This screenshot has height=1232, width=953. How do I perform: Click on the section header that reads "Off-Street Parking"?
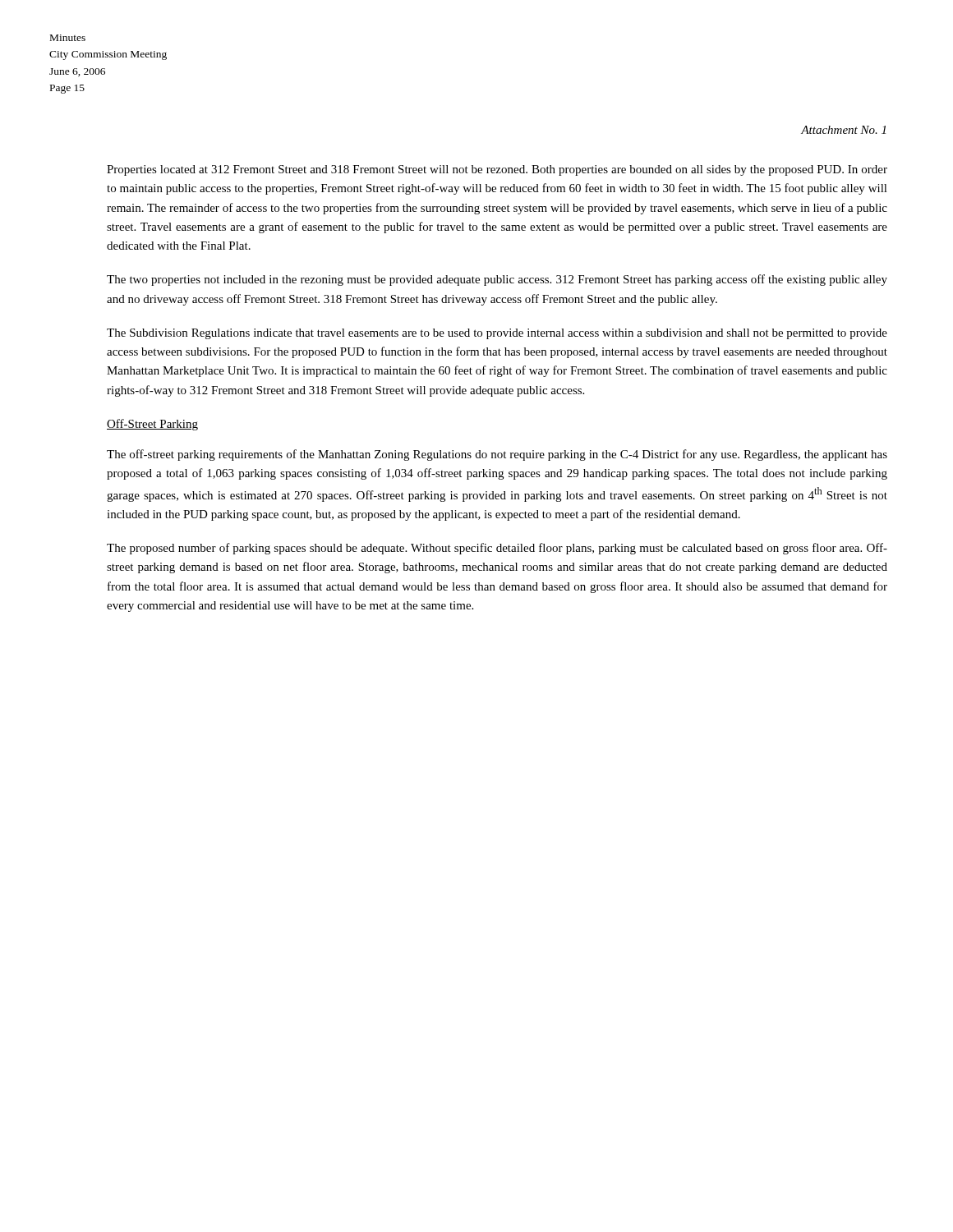point(152,424)
